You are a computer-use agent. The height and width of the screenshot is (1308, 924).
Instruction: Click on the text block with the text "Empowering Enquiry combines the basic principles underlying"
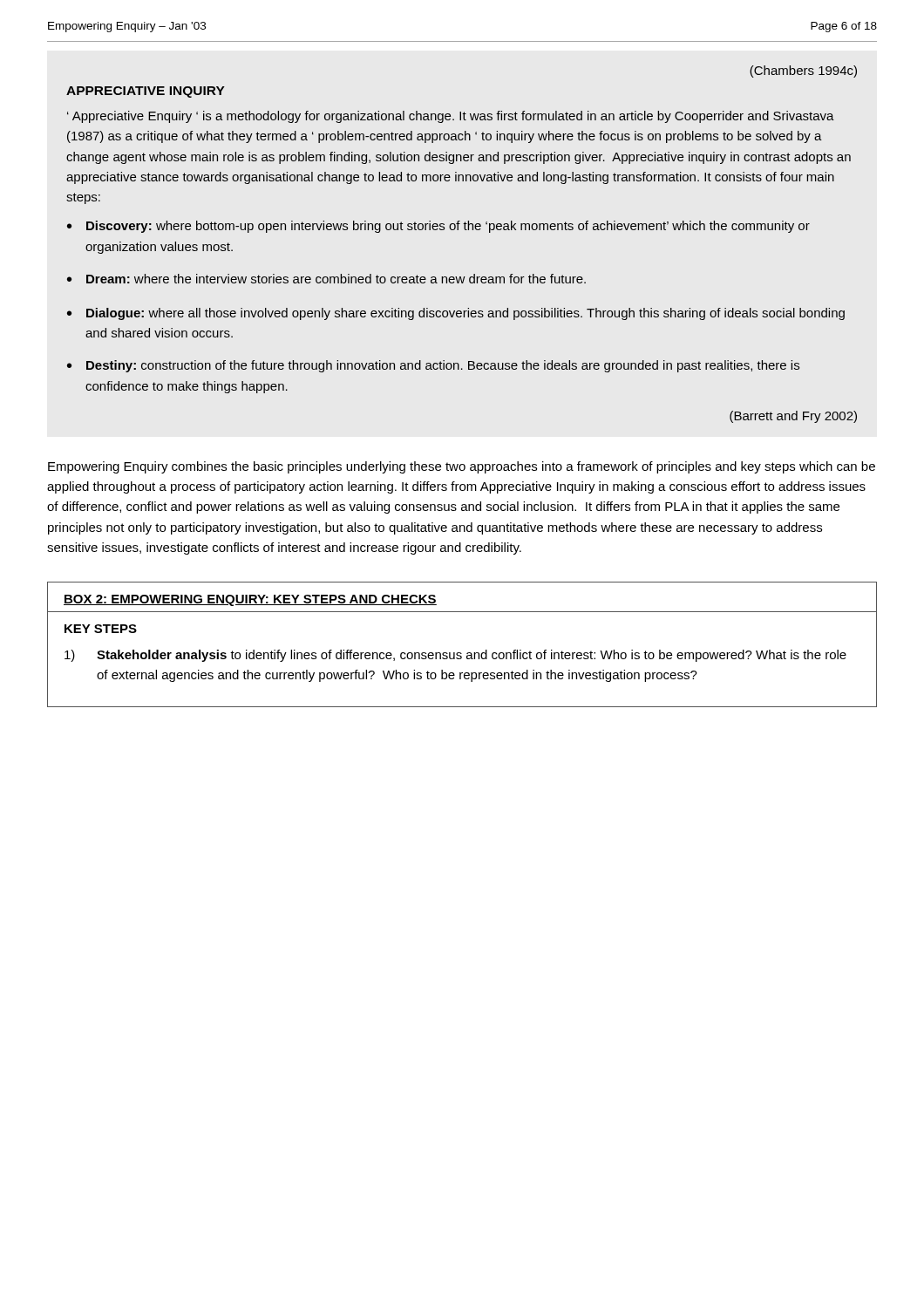click(461, 506)
